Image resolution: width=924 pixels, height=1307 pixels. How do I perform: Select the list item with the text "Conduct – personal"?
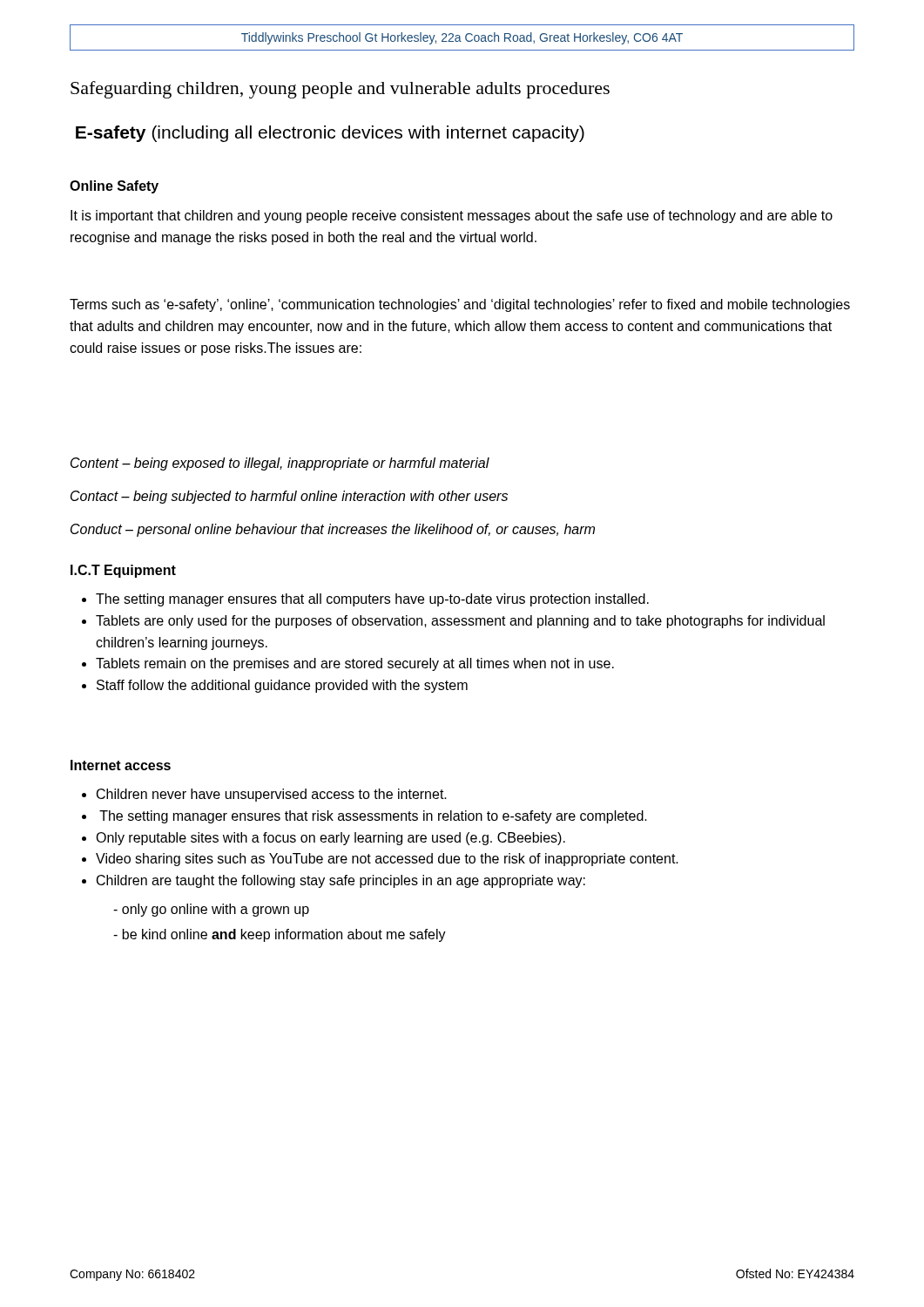(x=333, y=529)
